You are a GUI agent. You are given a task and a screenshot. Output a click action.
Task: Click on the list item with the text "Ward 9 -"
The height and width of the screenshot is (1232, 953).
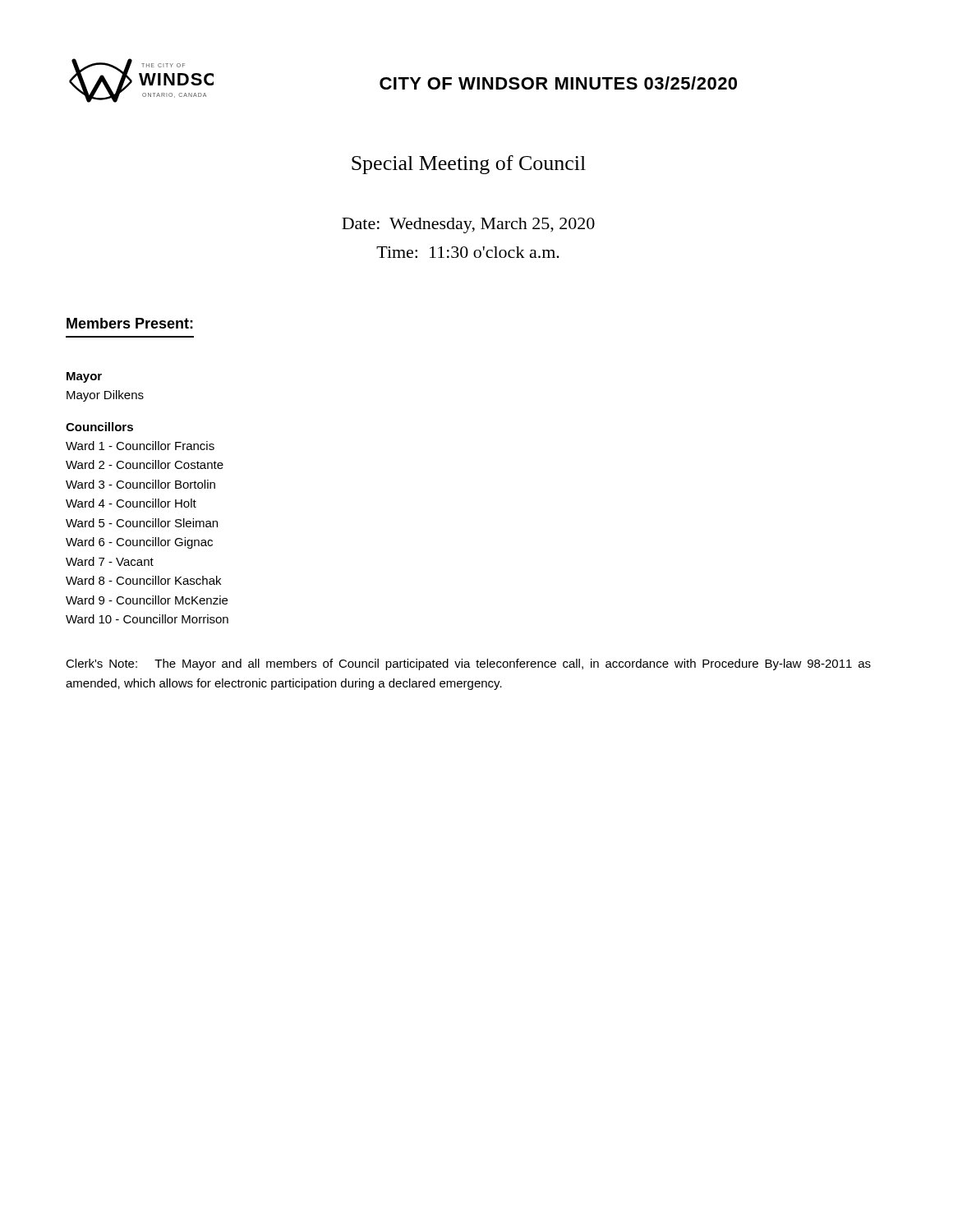[x=147, y=600]
